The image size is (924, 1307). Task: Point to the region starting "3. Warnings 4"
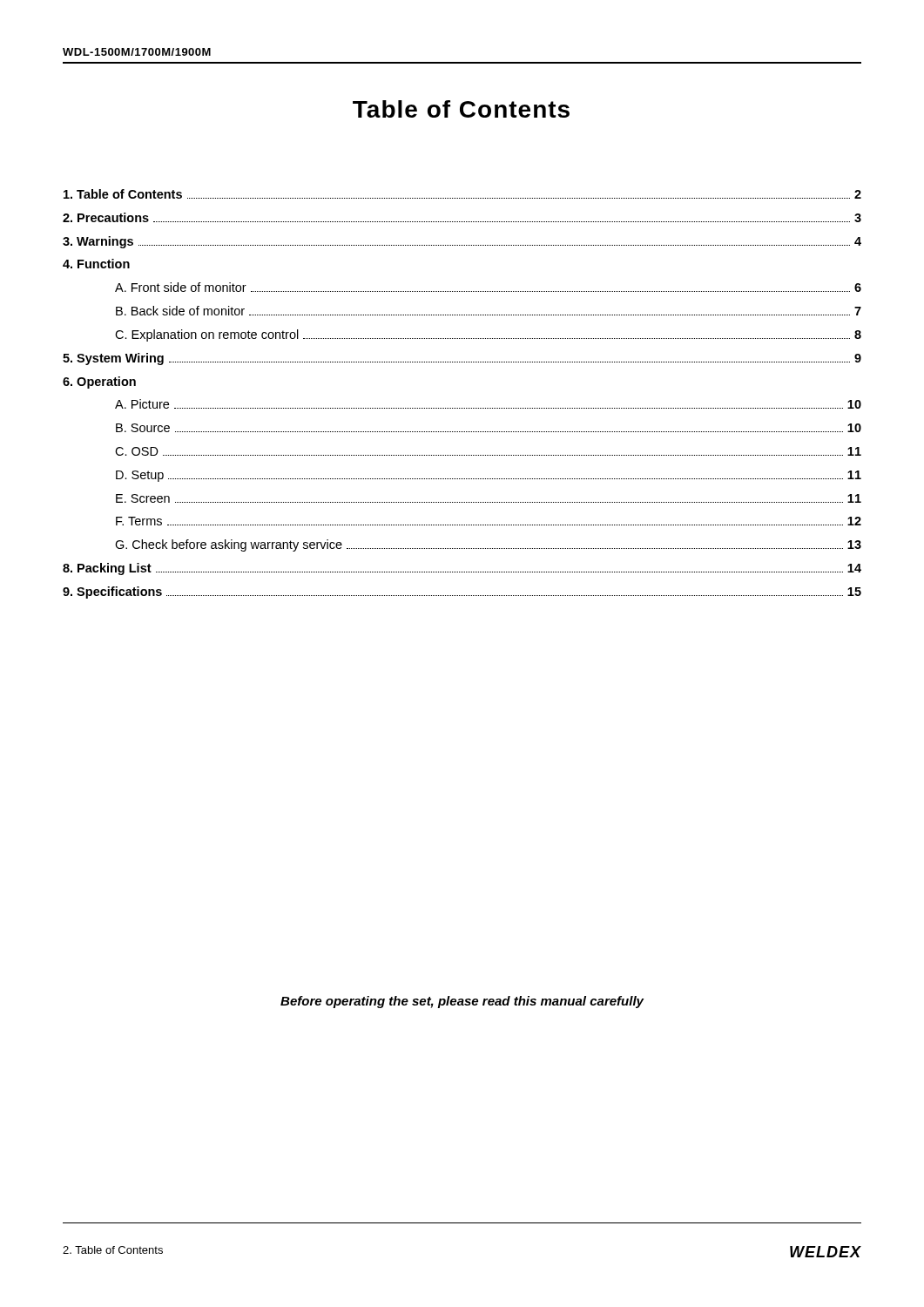coord(462,241)
